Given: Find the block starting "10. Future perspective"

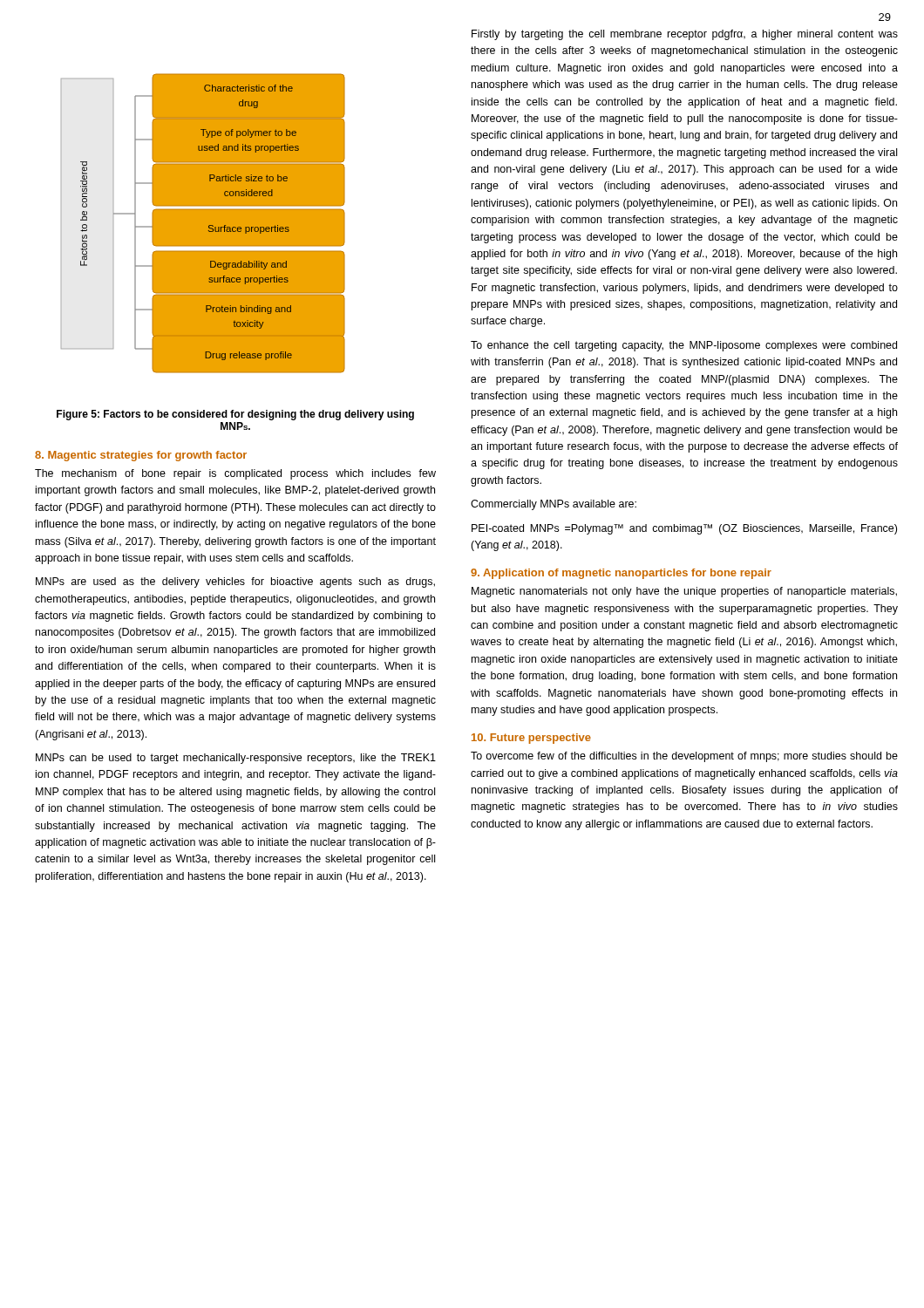Looking at the screenshot, I should 531,737.
